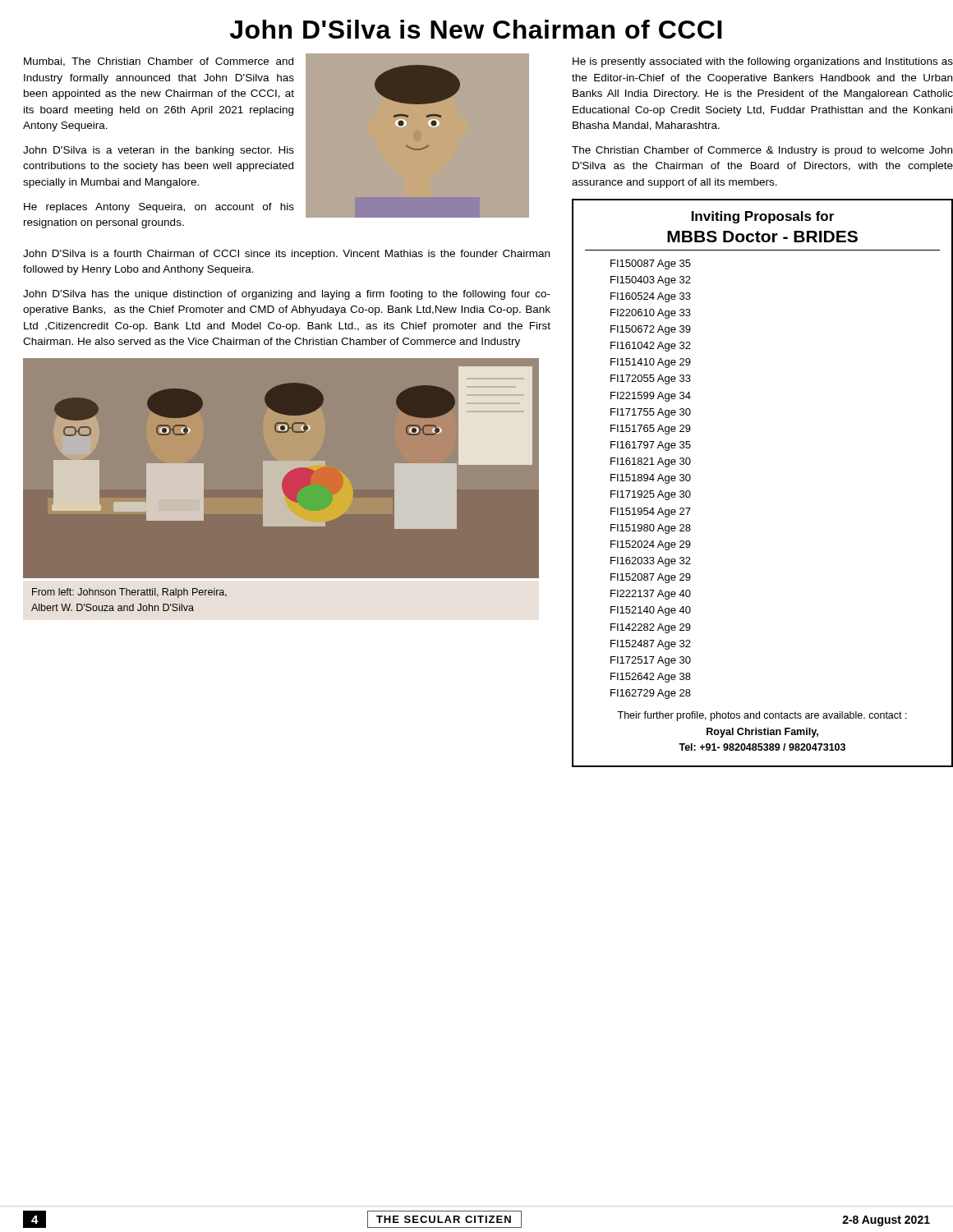This screenshot has width=953, height=1232.
Task: Find "FI162033 Age 32" on this page
Action: click(650, 561)
